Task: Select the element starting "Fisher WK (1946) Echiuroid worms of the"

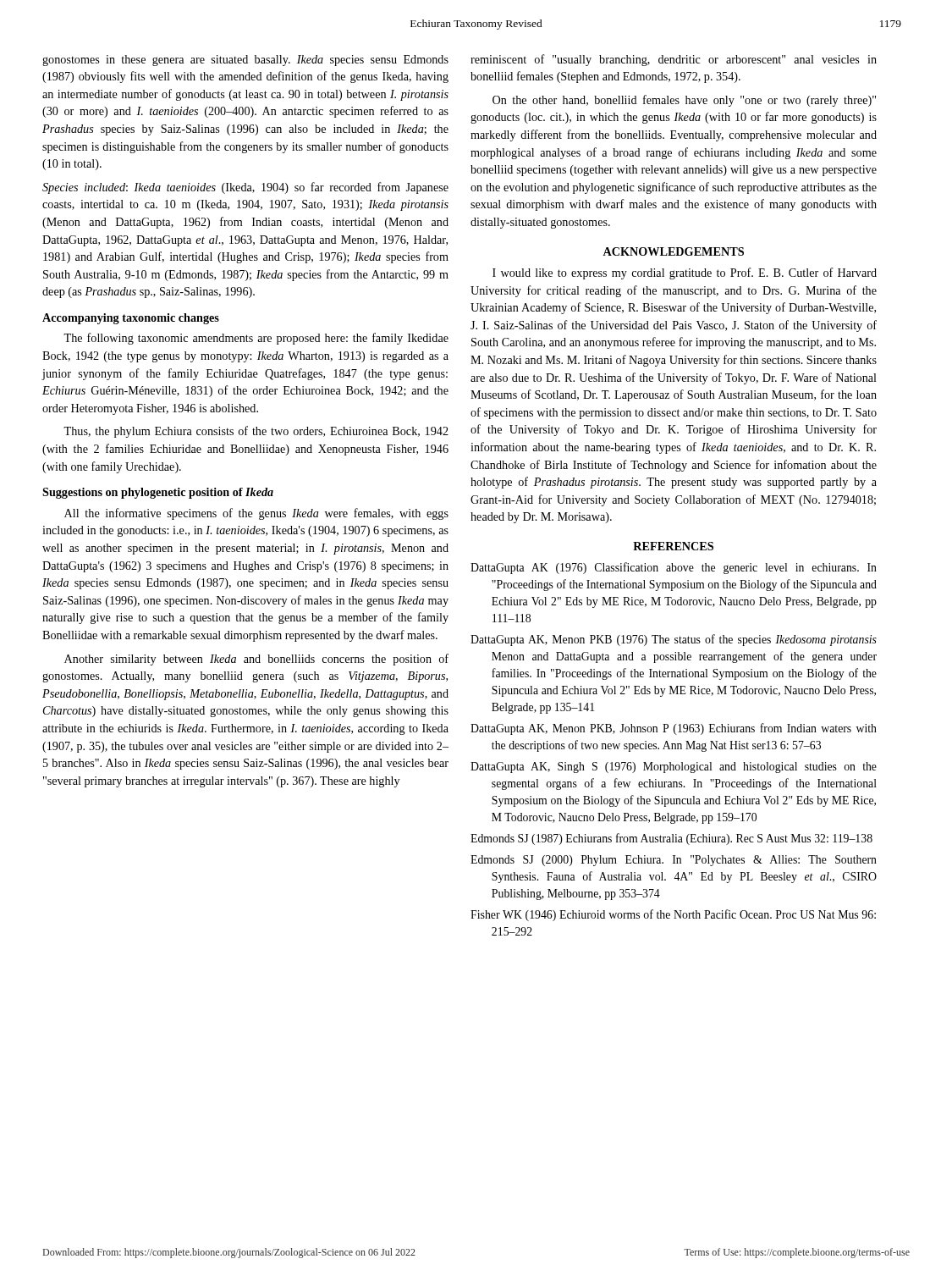Action: click(674, 923)
